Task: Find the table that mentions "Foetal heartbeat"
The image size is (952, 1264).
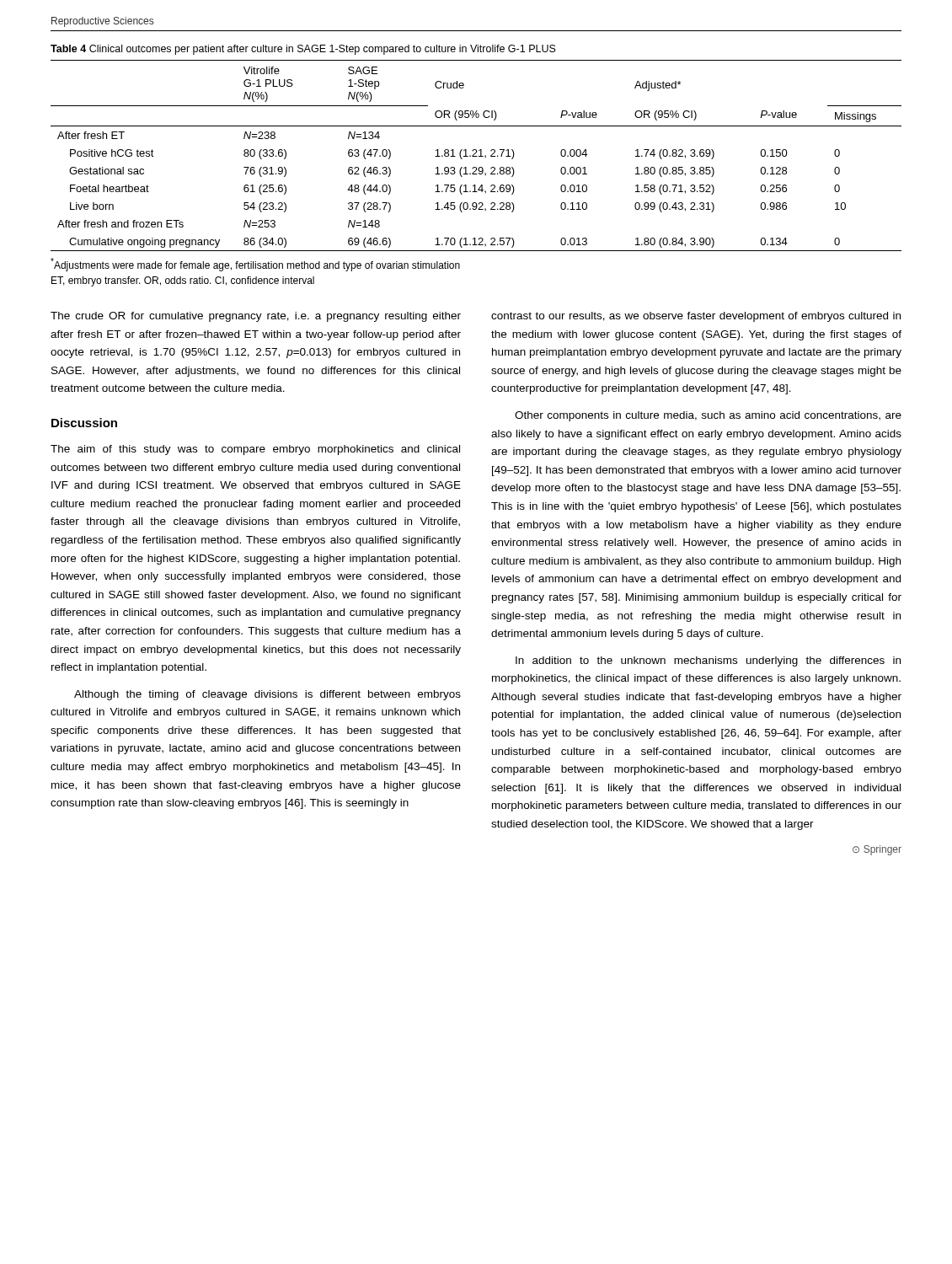Action: (x=476, y=155)
